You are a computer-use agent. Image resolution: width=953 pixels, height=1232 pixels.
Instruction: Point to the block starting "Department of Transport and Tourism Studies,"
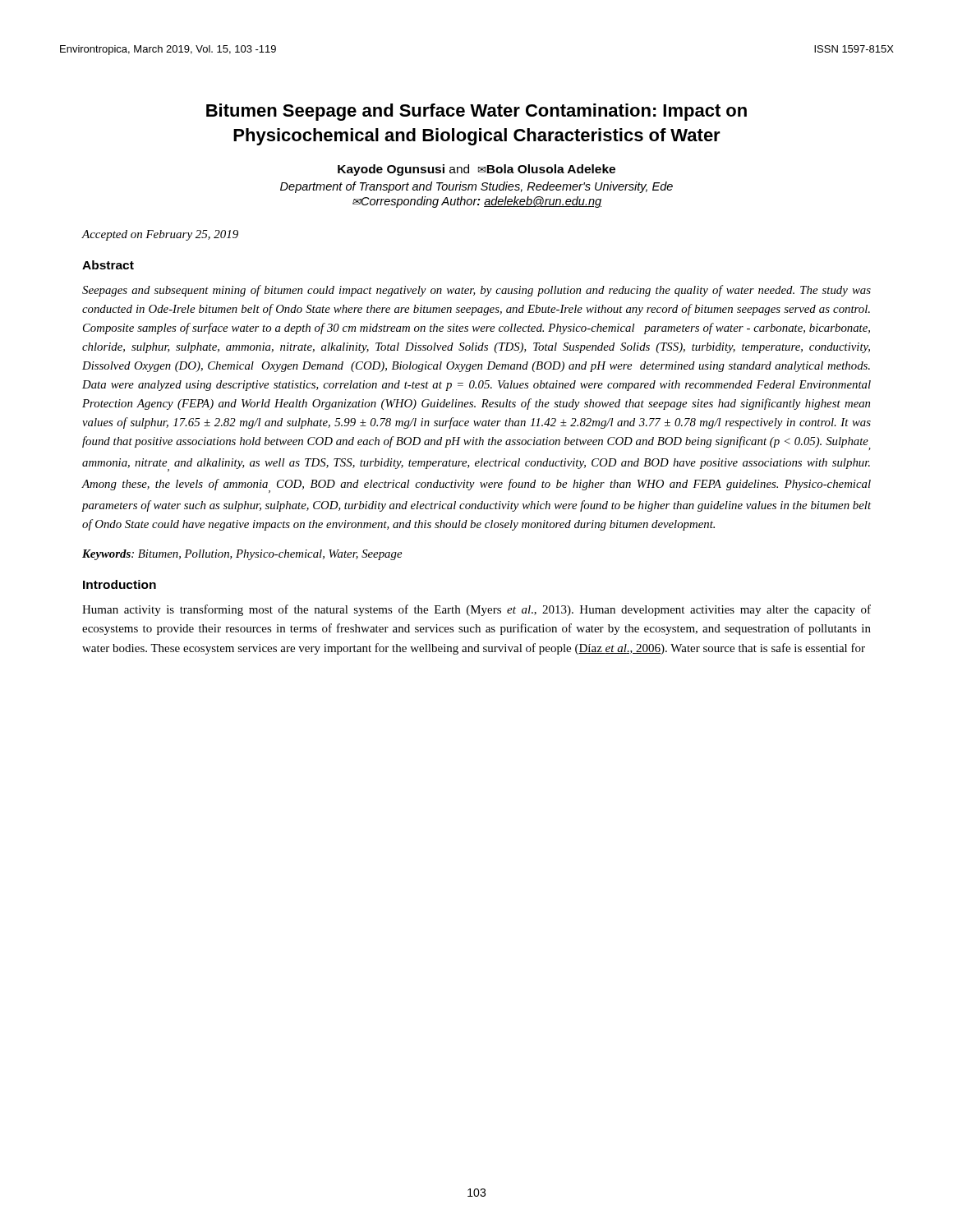coord(476,187)
